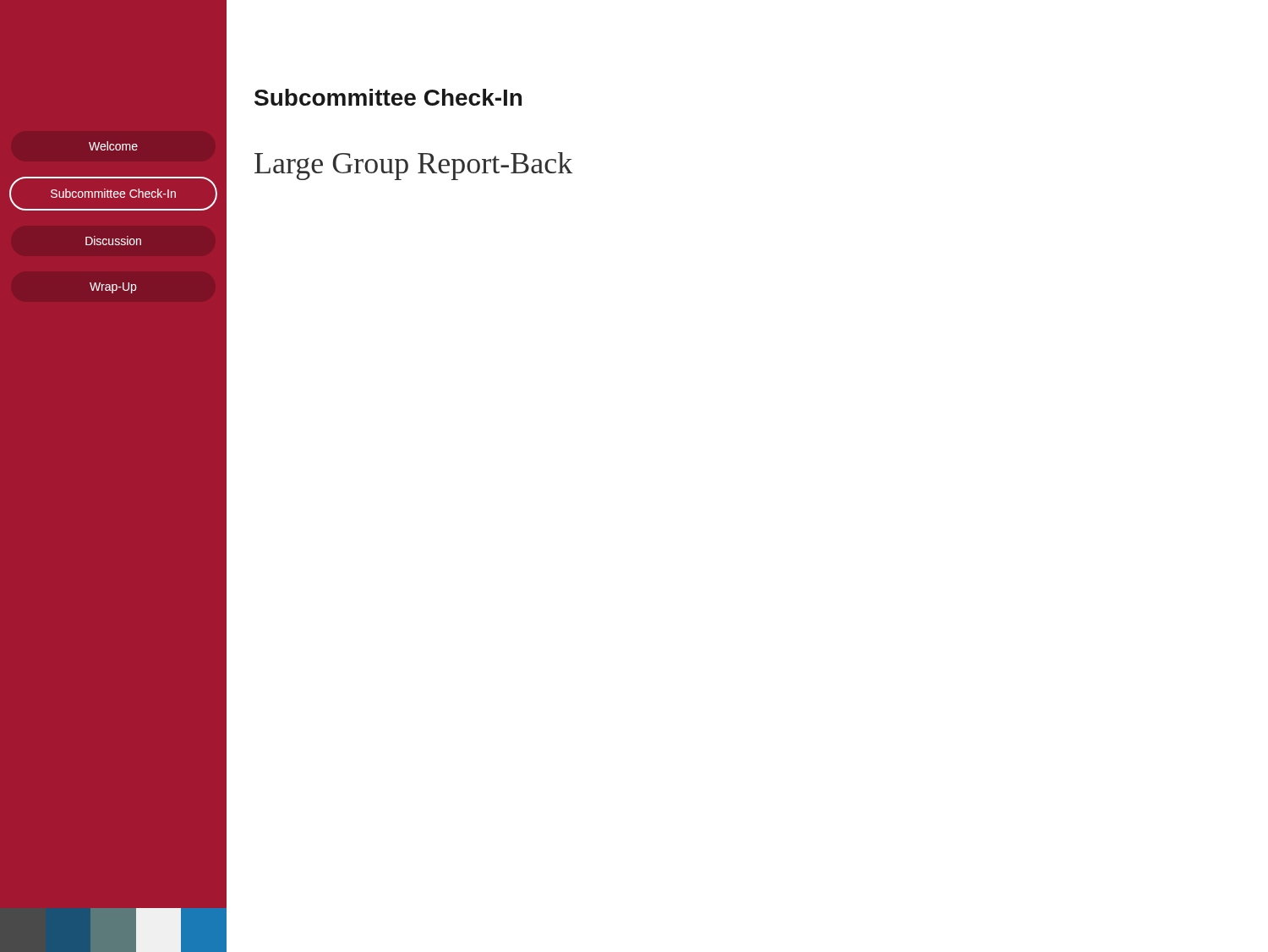This screenshot has height=952, width=1268.
Task: Navigate to the block starting "Large Group Report-Back"
Action: point(413,163)
